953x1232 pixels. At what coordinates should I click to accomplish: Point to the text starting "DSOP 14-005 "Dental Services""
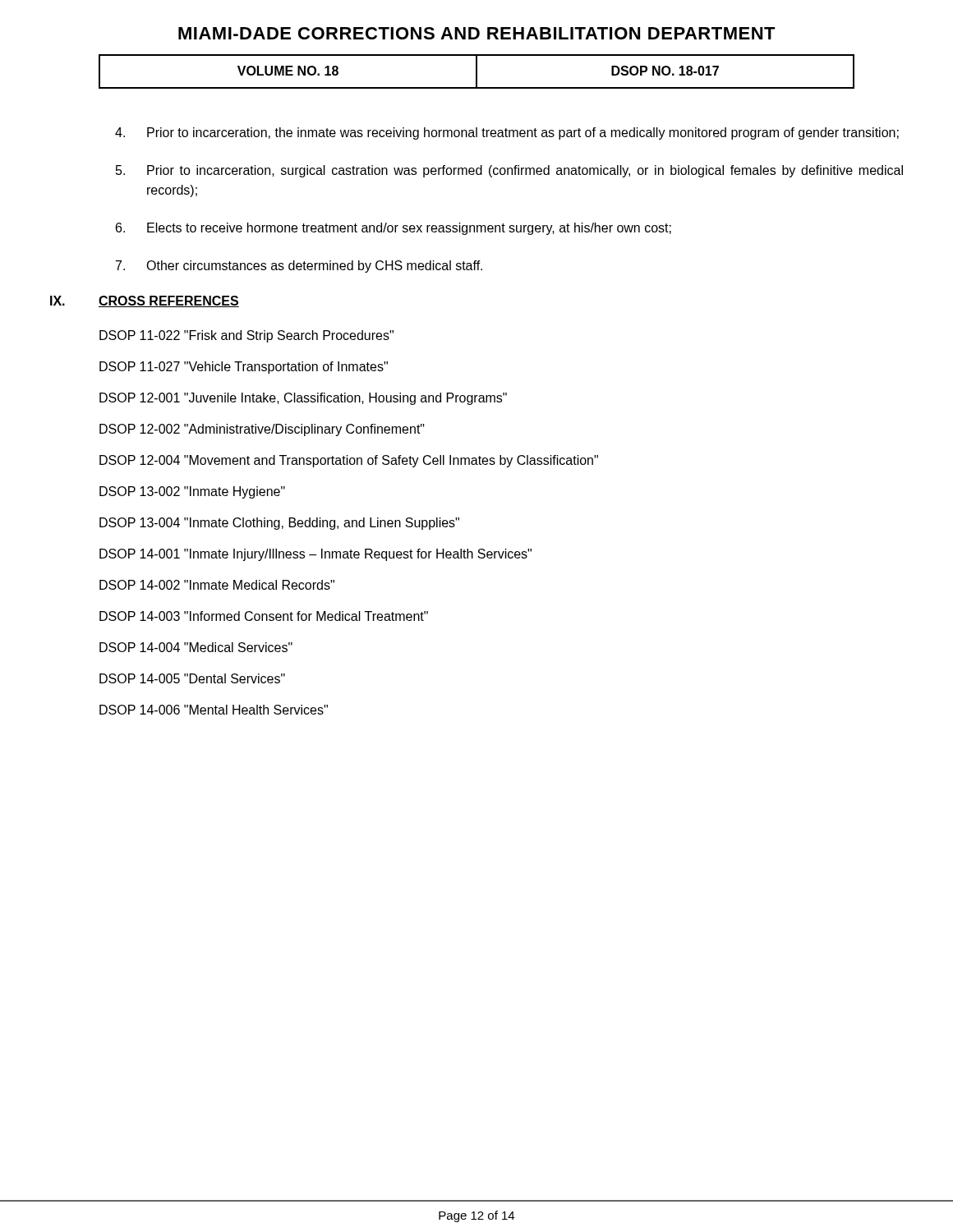[192, 679]
